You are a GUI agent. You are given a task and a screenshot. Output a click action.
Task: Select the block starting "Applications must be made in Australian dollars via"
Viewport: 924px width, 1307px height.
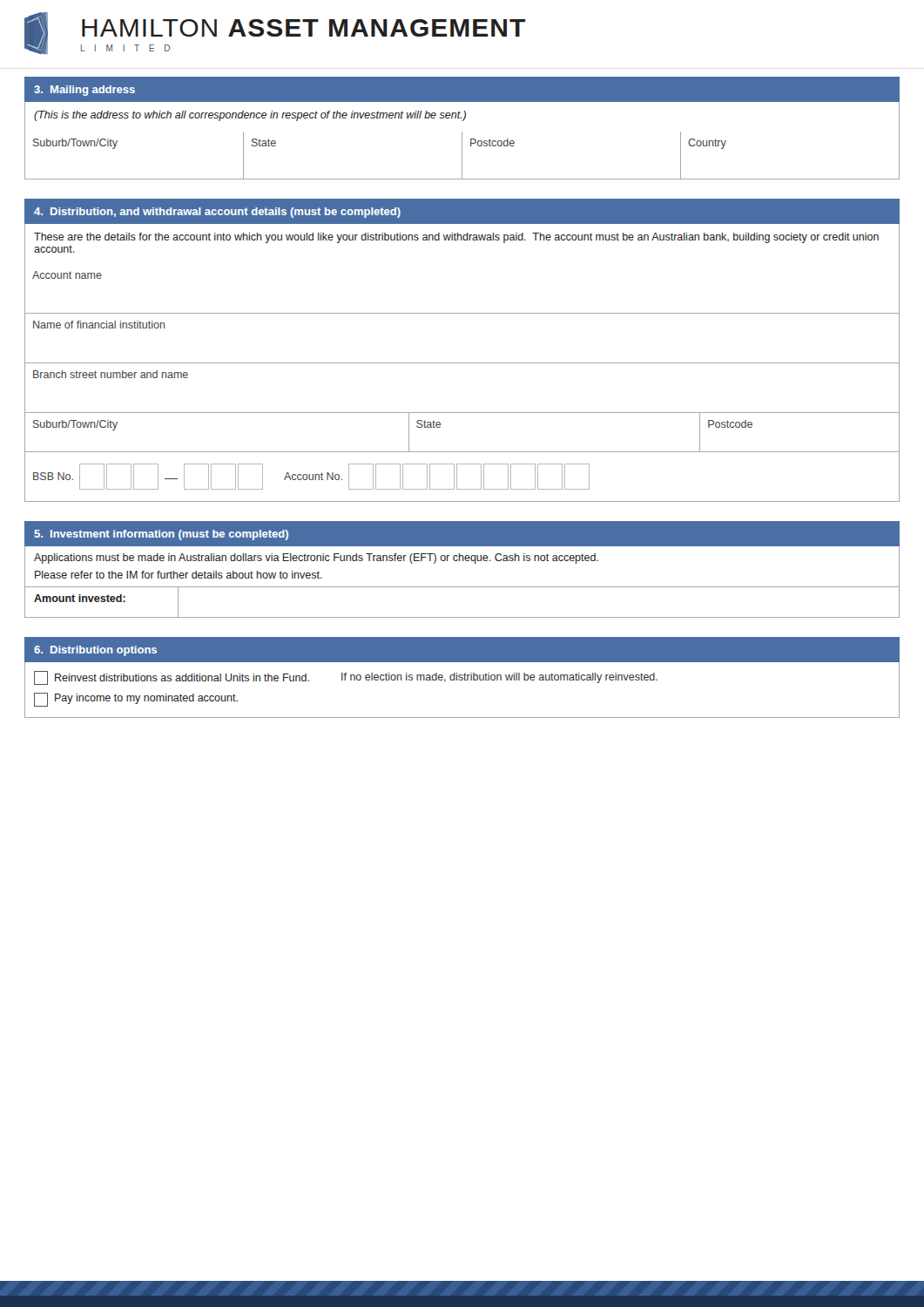point(317,558)
